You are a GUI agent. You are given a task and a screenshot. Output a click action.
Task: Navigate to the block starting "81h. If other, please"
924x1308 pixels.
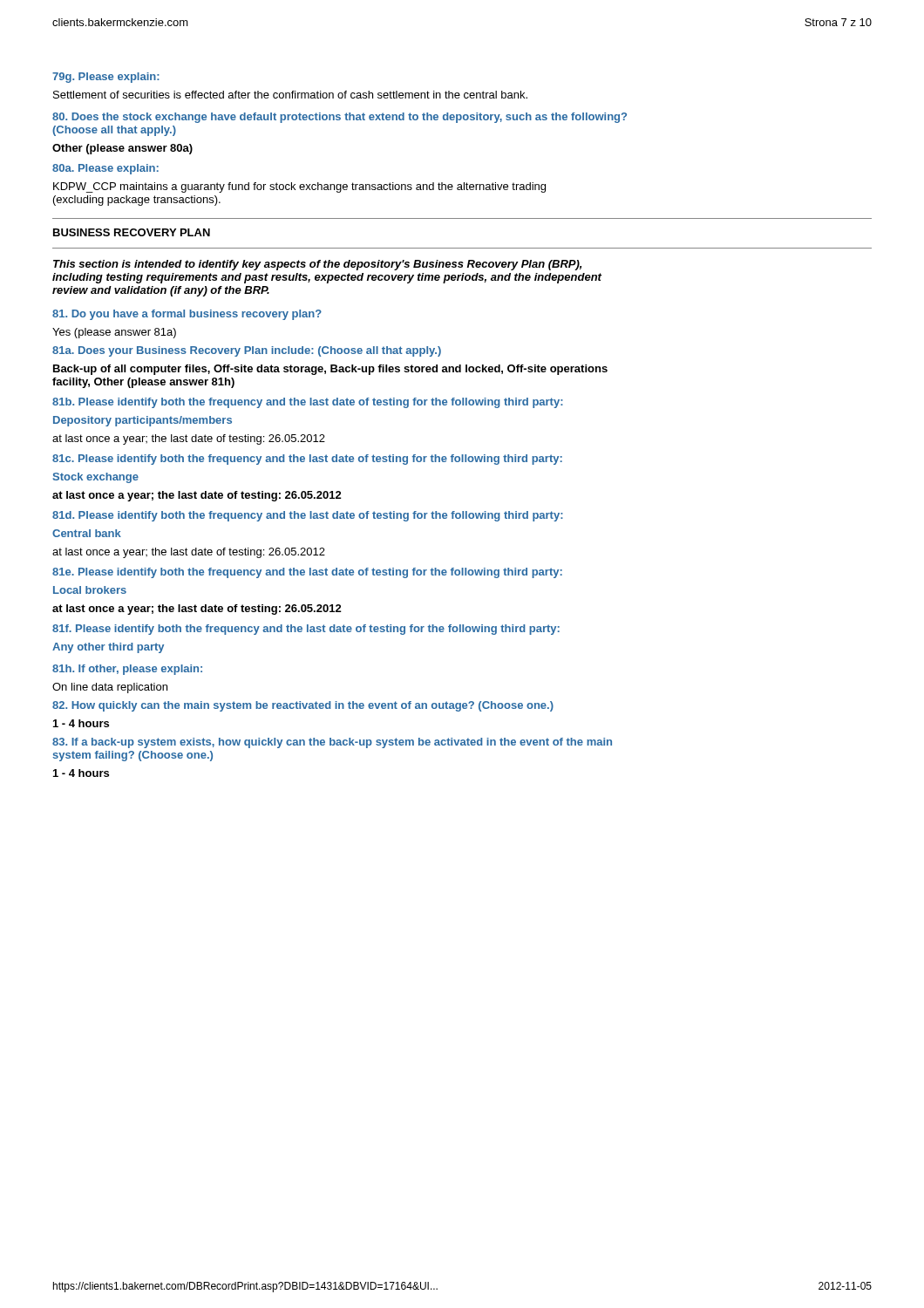pos(128,668)
